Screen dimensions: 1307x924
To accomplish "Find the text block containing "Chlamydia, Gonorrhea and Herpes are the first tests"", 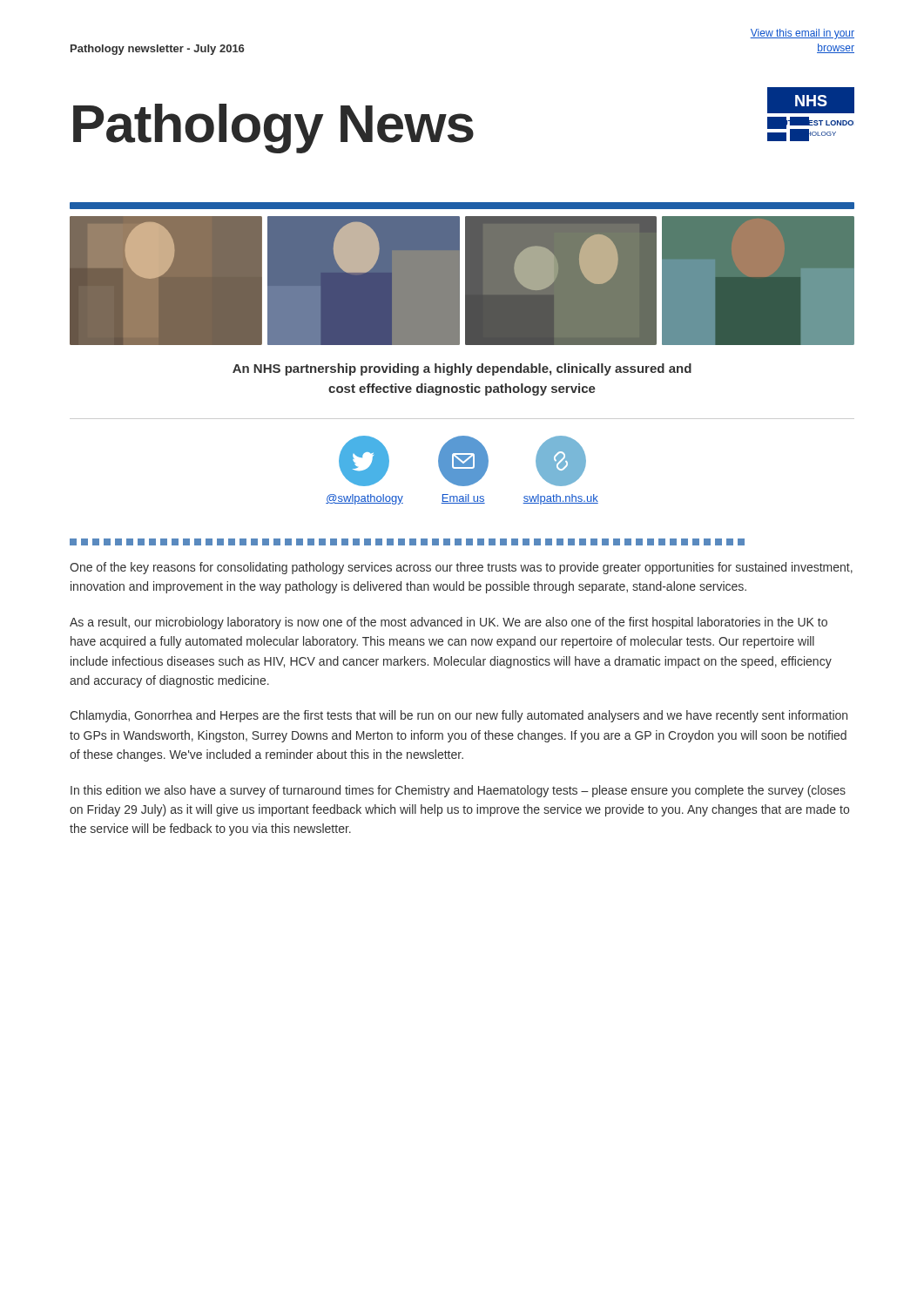I will (459, 735).
